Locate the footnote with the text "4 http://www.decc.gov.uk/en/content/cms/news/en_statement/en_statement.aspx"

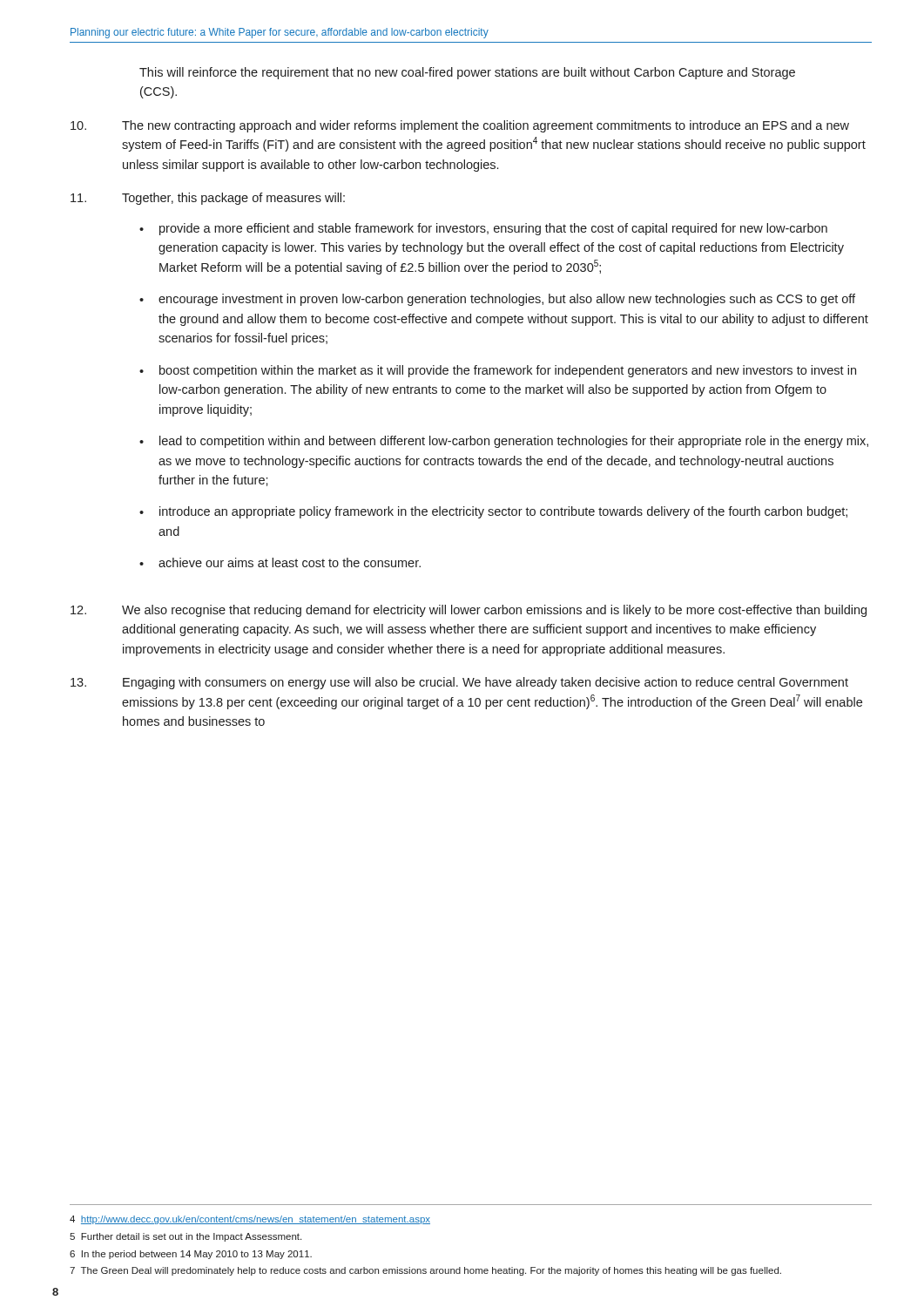[x=250, y=1219]
